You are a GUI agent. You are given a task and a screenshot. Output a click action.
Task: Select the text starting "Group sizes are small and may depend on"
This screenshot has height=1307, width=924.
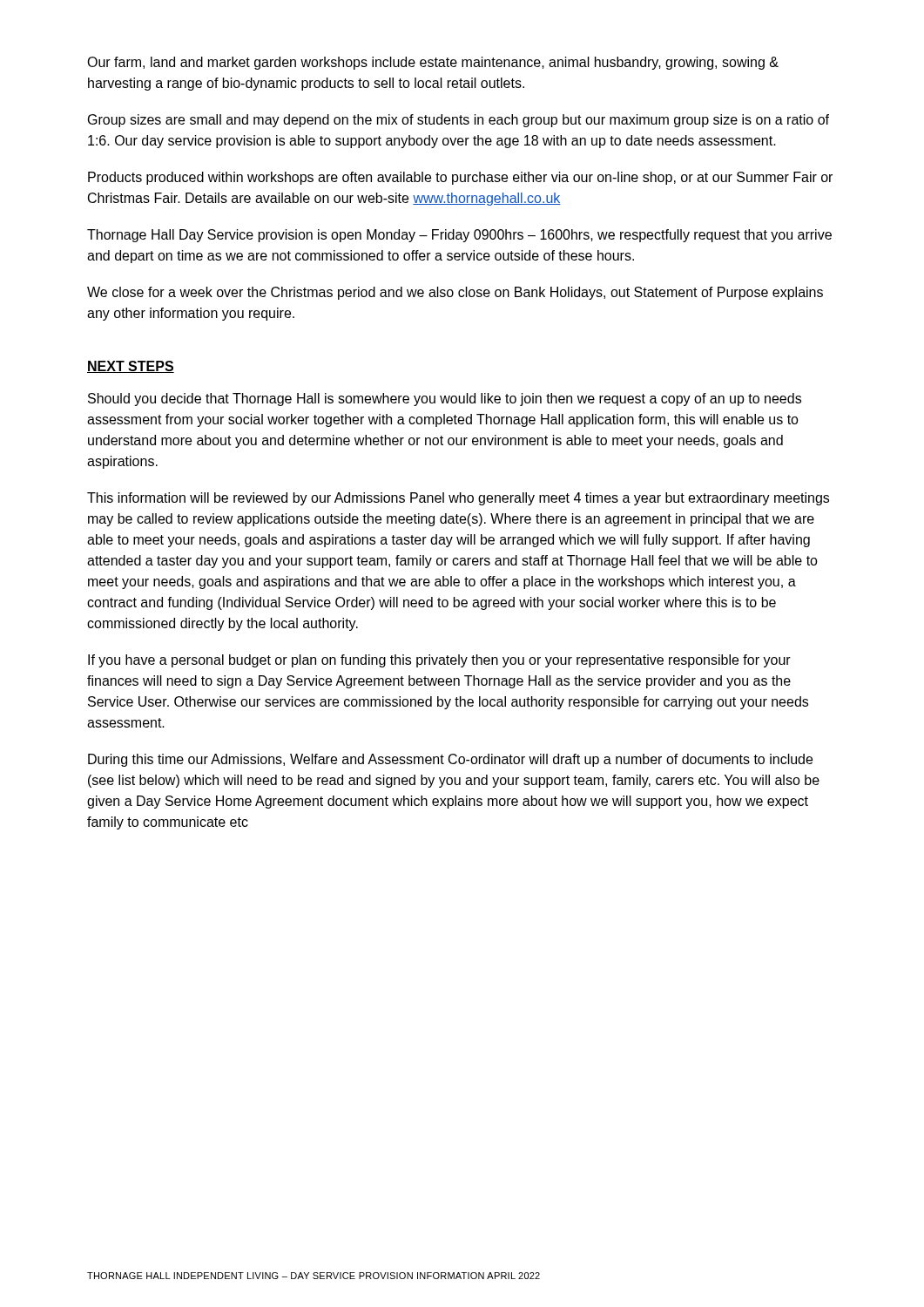point(458,130)
